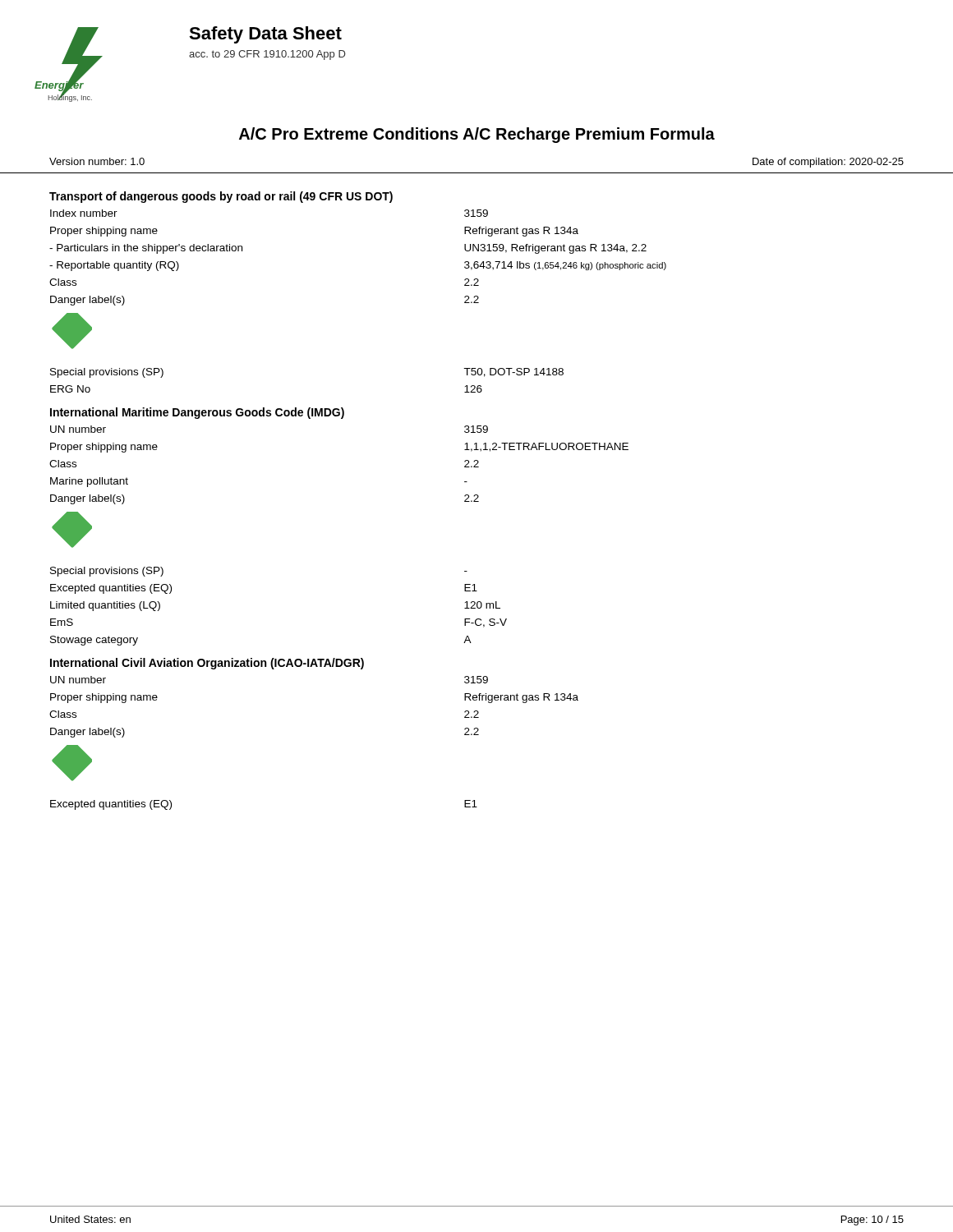
Task: Click on the title that reads "Safety Data Sheet"
Action: point(265,33)
